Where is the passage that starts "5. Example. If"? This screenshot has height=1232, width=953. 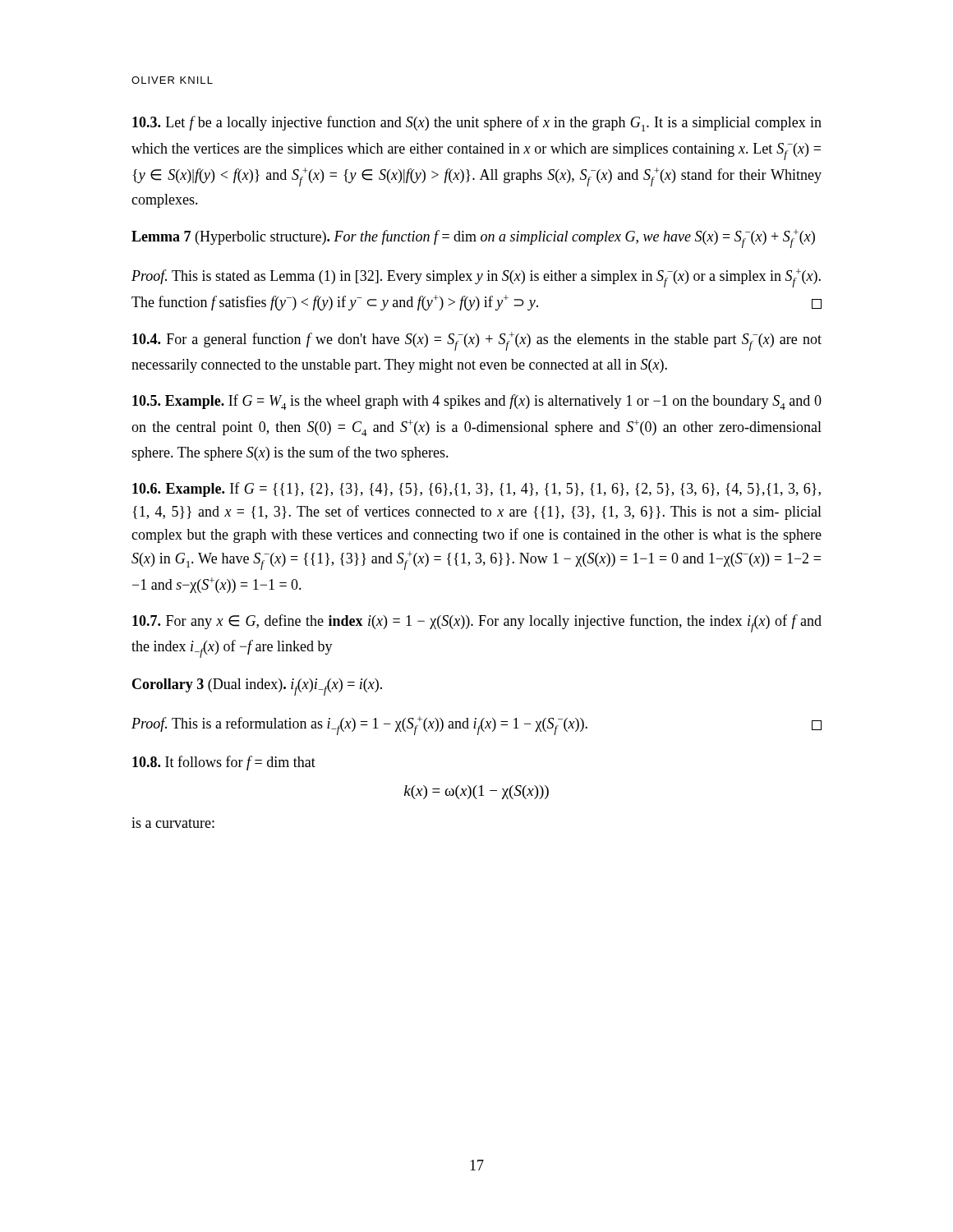coord(476,427)
